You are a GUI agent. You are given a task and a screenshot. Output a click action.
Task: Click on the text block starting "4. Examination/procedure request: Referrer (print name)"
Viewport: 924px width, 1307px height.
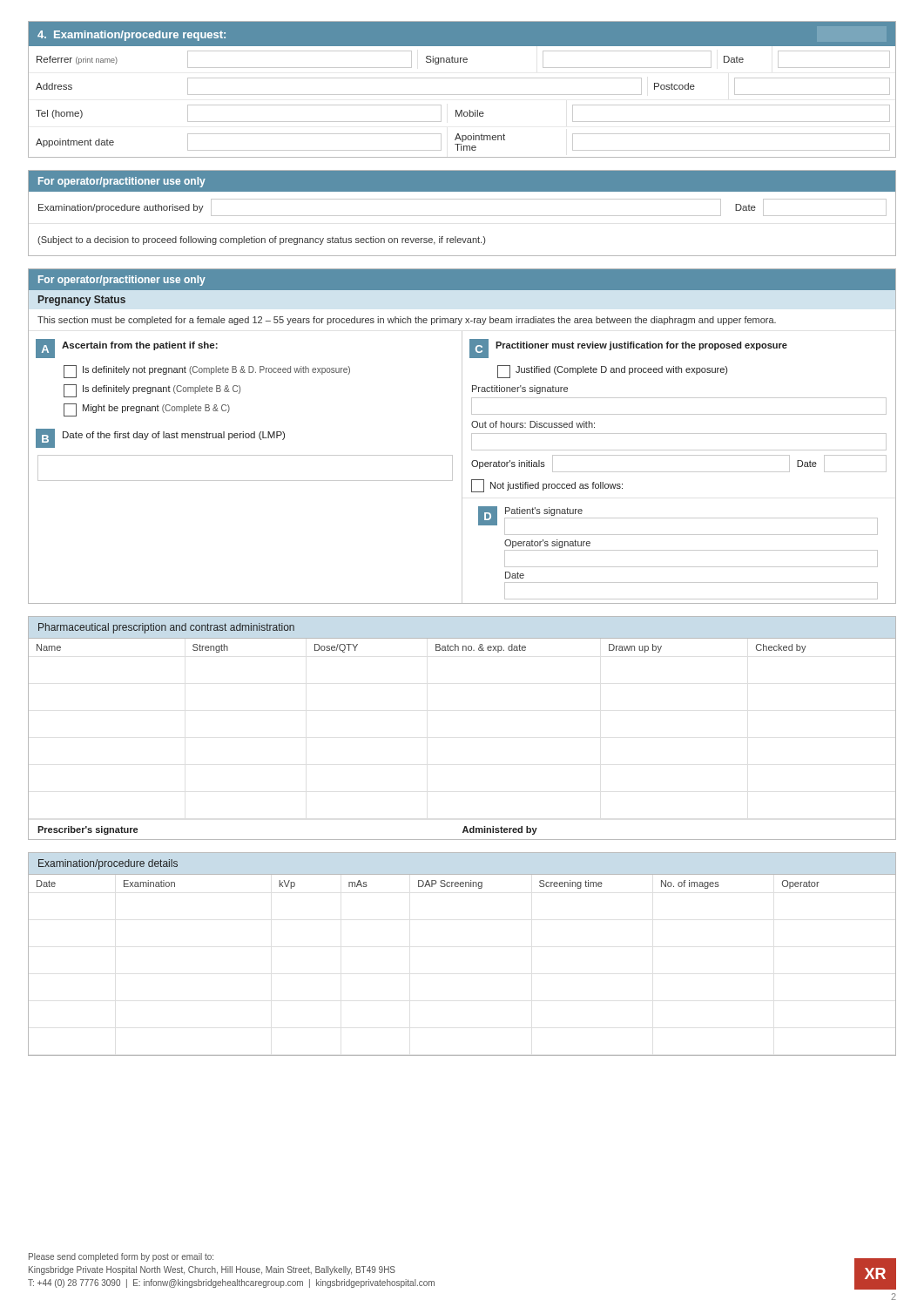(462, 89)
